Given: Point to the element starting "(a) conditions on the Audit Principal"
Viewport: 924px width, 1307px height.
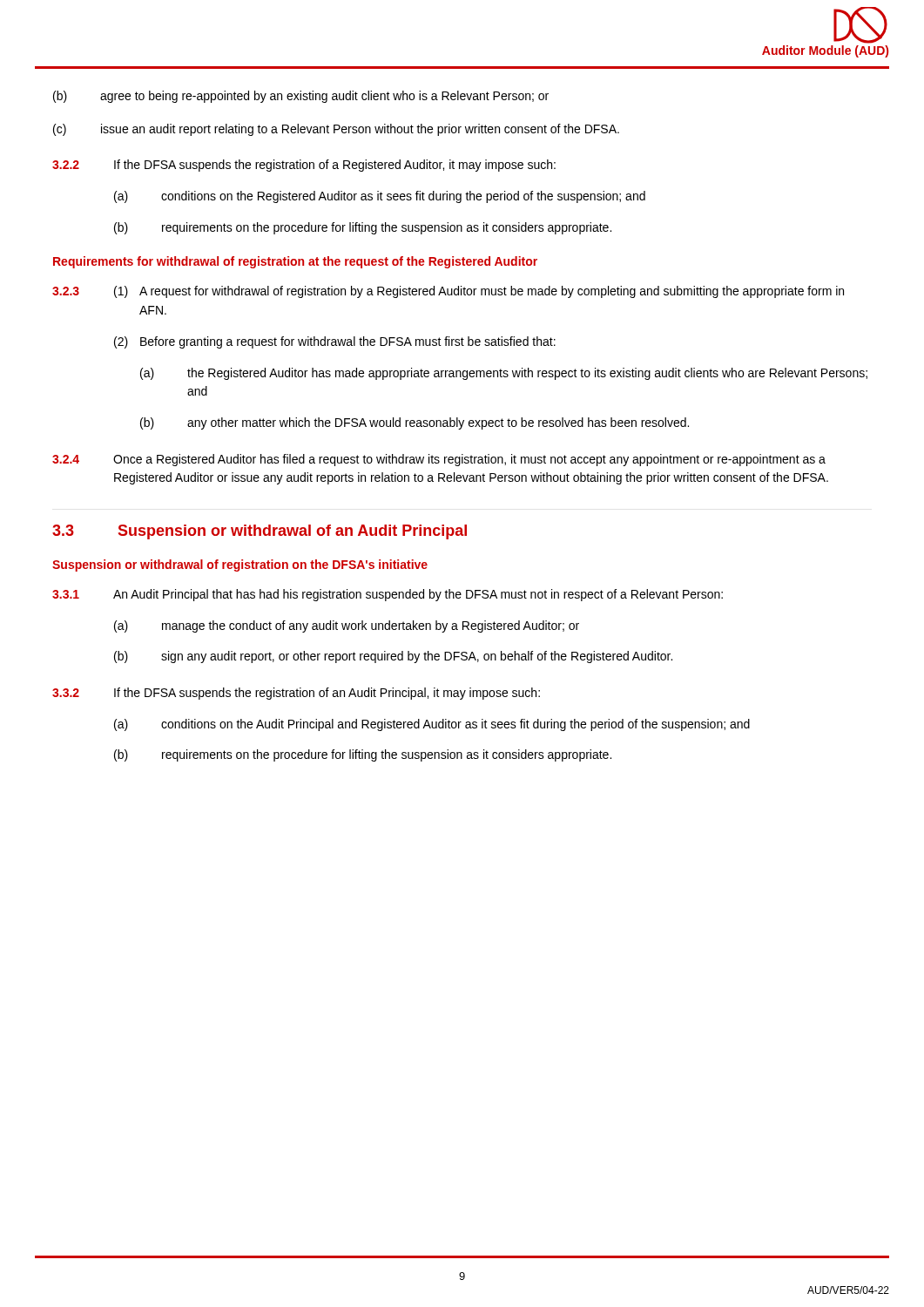Looking at the screenshot, I should coord(432,725).
